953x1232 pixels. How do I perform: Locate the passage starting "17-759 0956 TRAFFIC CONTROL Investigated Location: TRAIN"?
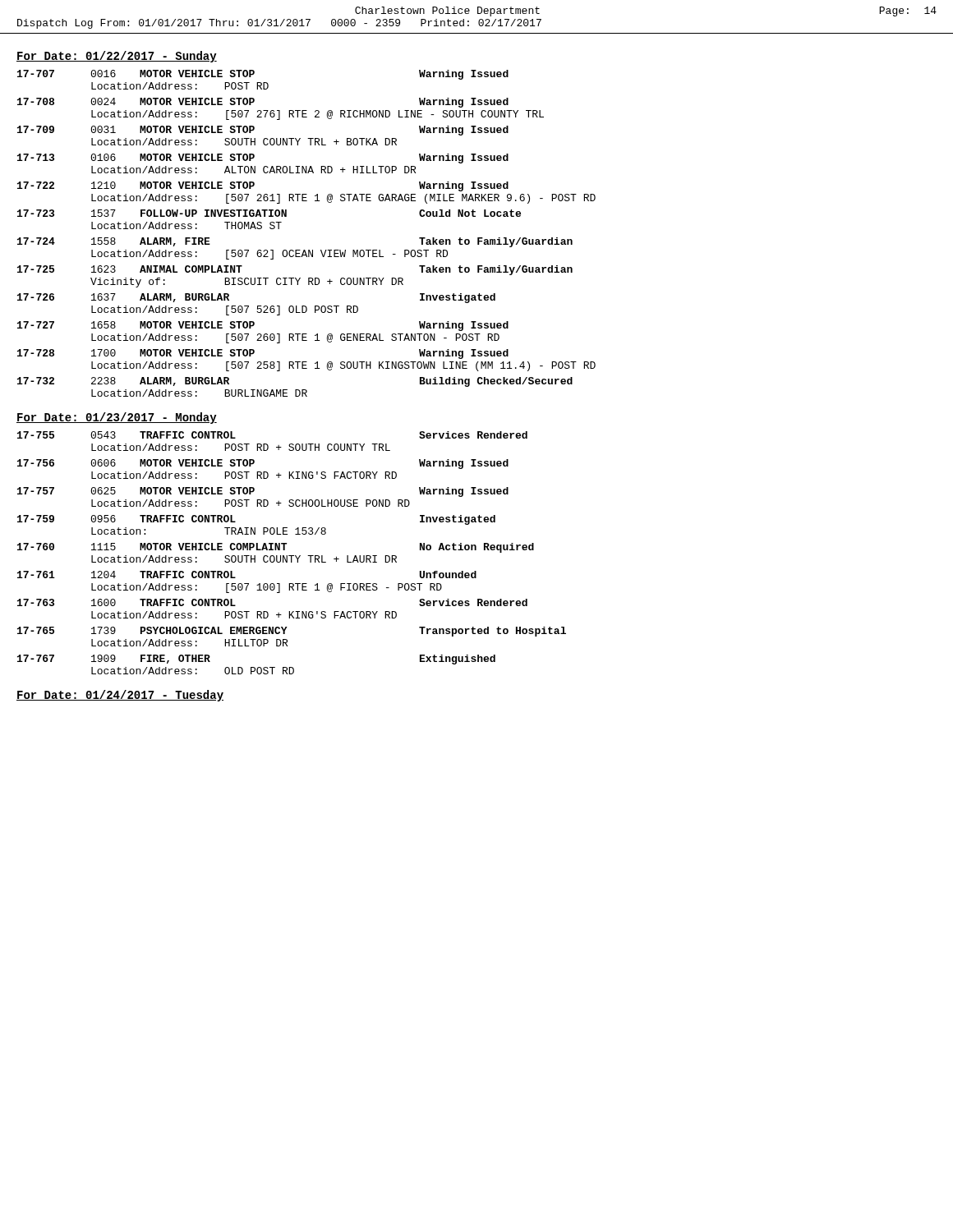point(476,526)
